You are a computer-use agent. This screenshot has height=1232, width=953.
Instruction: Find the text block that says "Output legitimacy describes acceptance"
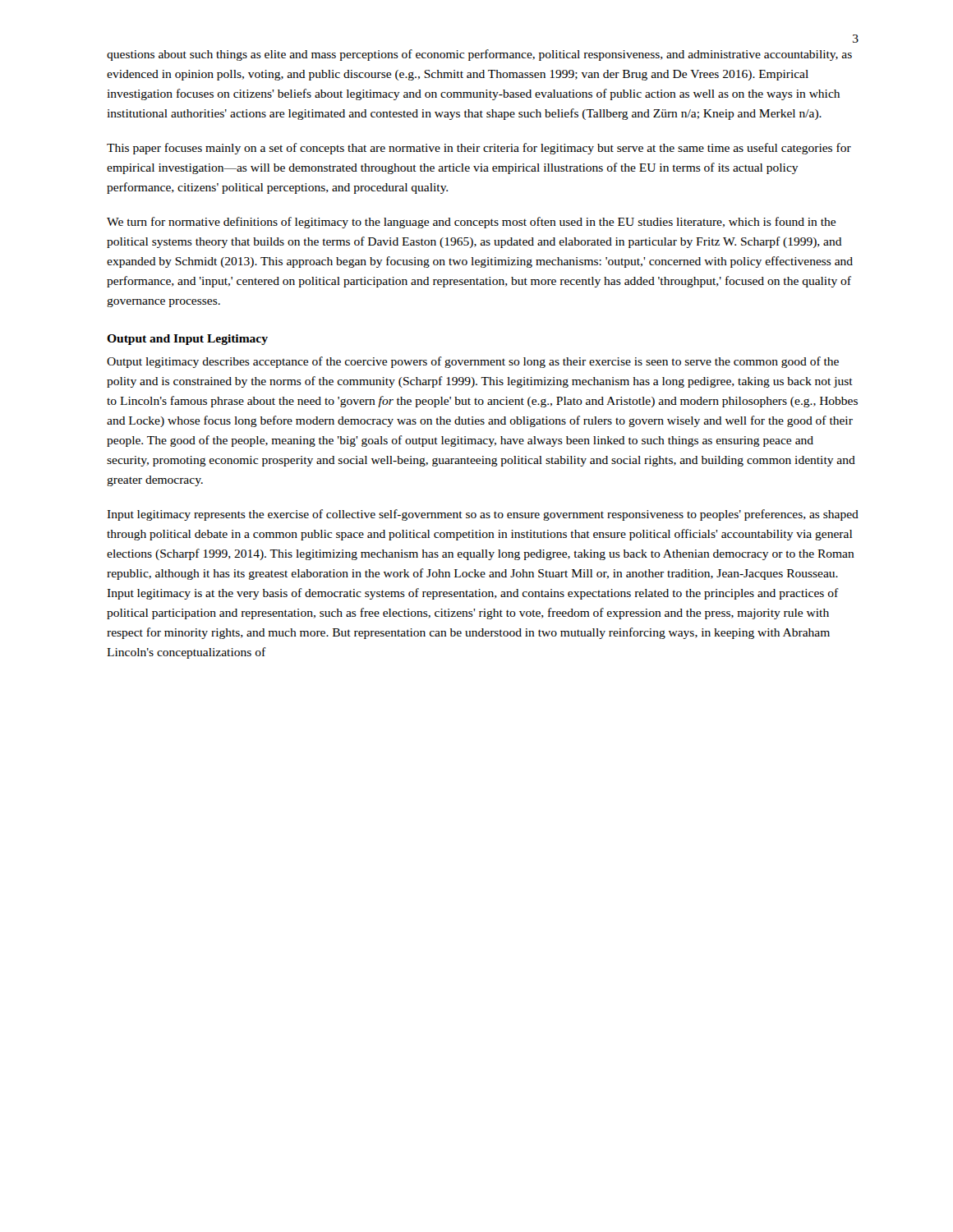[x=483, y=421]
